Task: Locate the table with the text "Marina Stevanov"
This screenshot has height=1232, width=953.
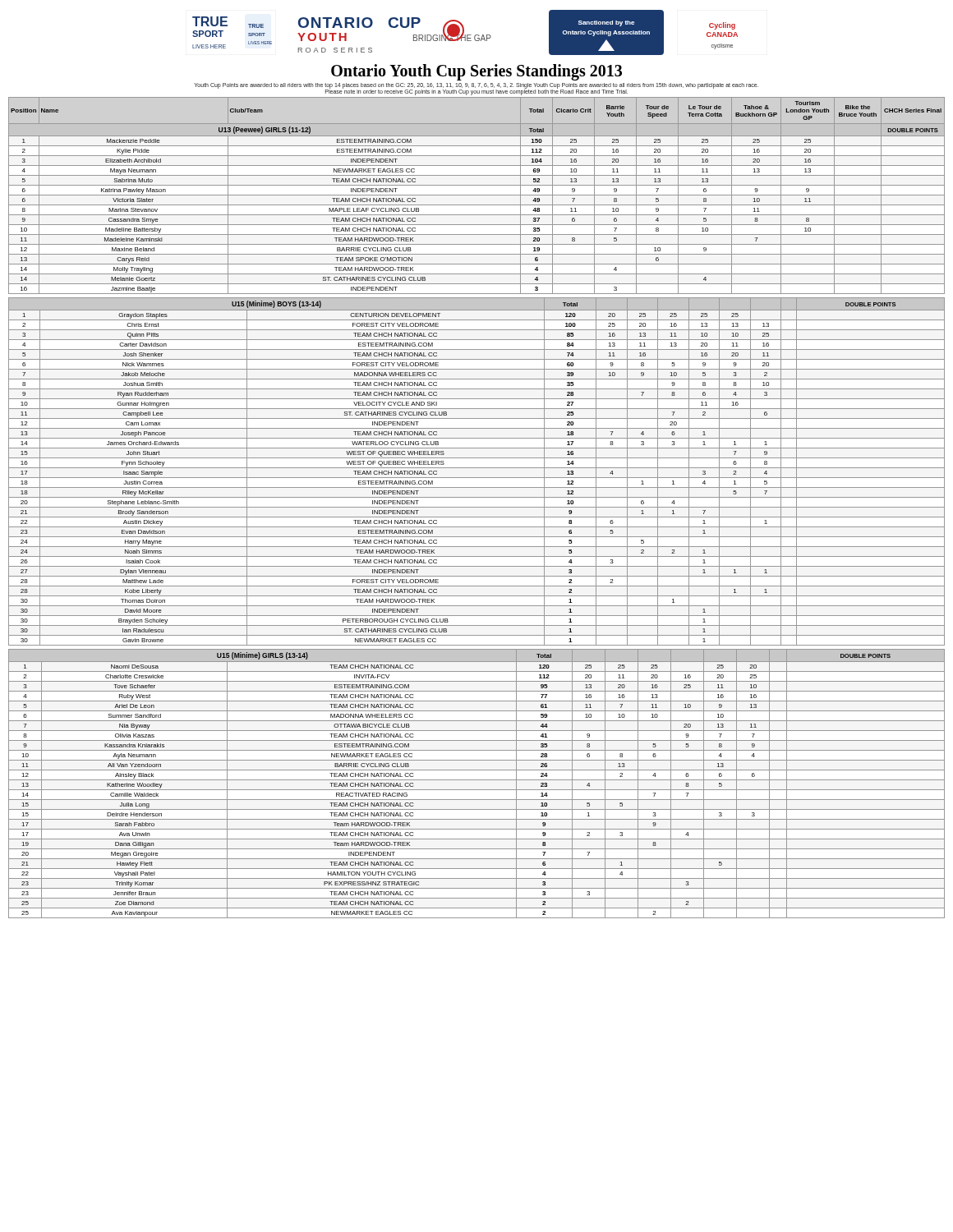Action: click(476, 196)
